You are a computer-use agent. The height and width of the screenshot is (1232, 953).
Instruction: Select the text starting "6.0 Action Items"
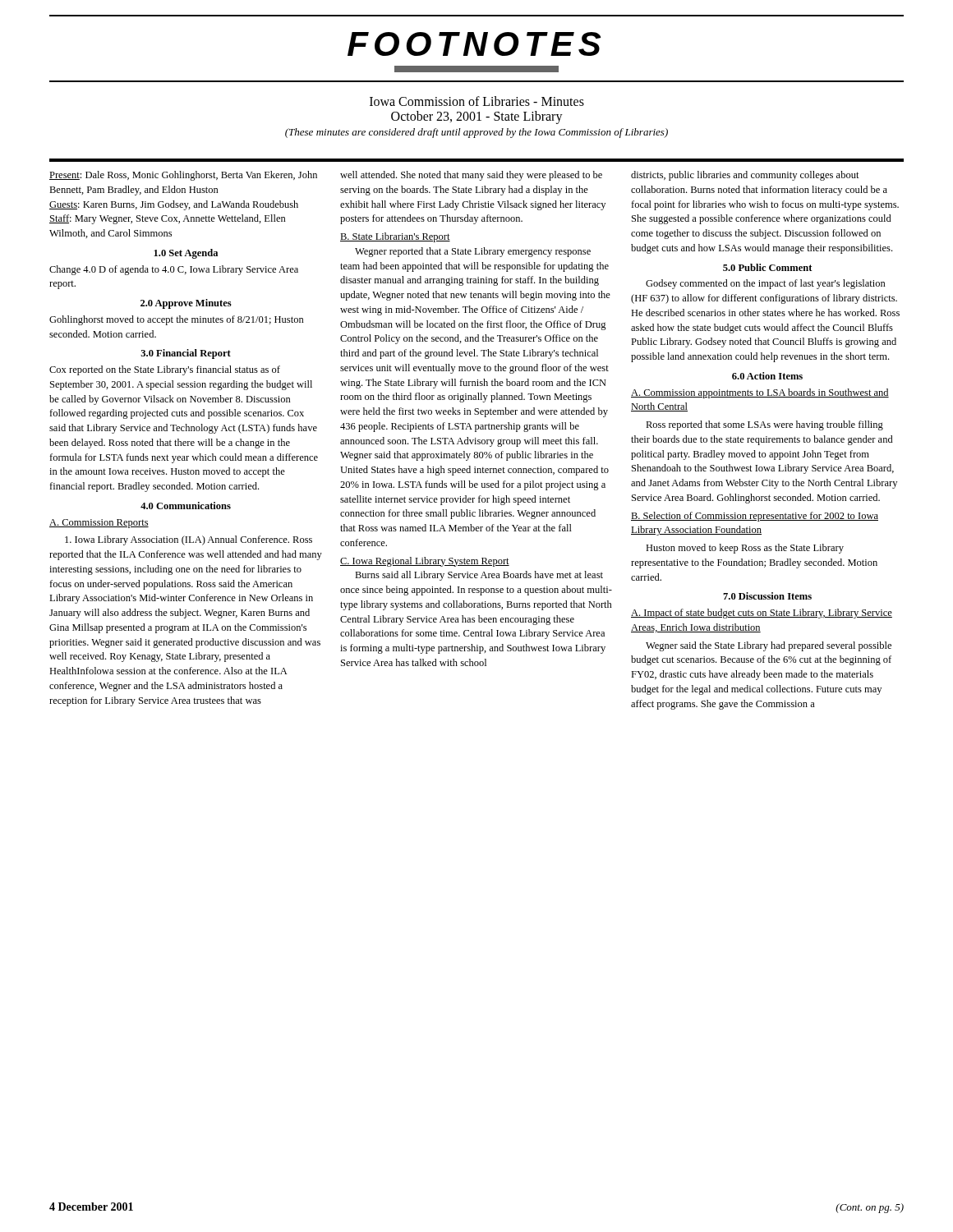click(x=767, y=376)
